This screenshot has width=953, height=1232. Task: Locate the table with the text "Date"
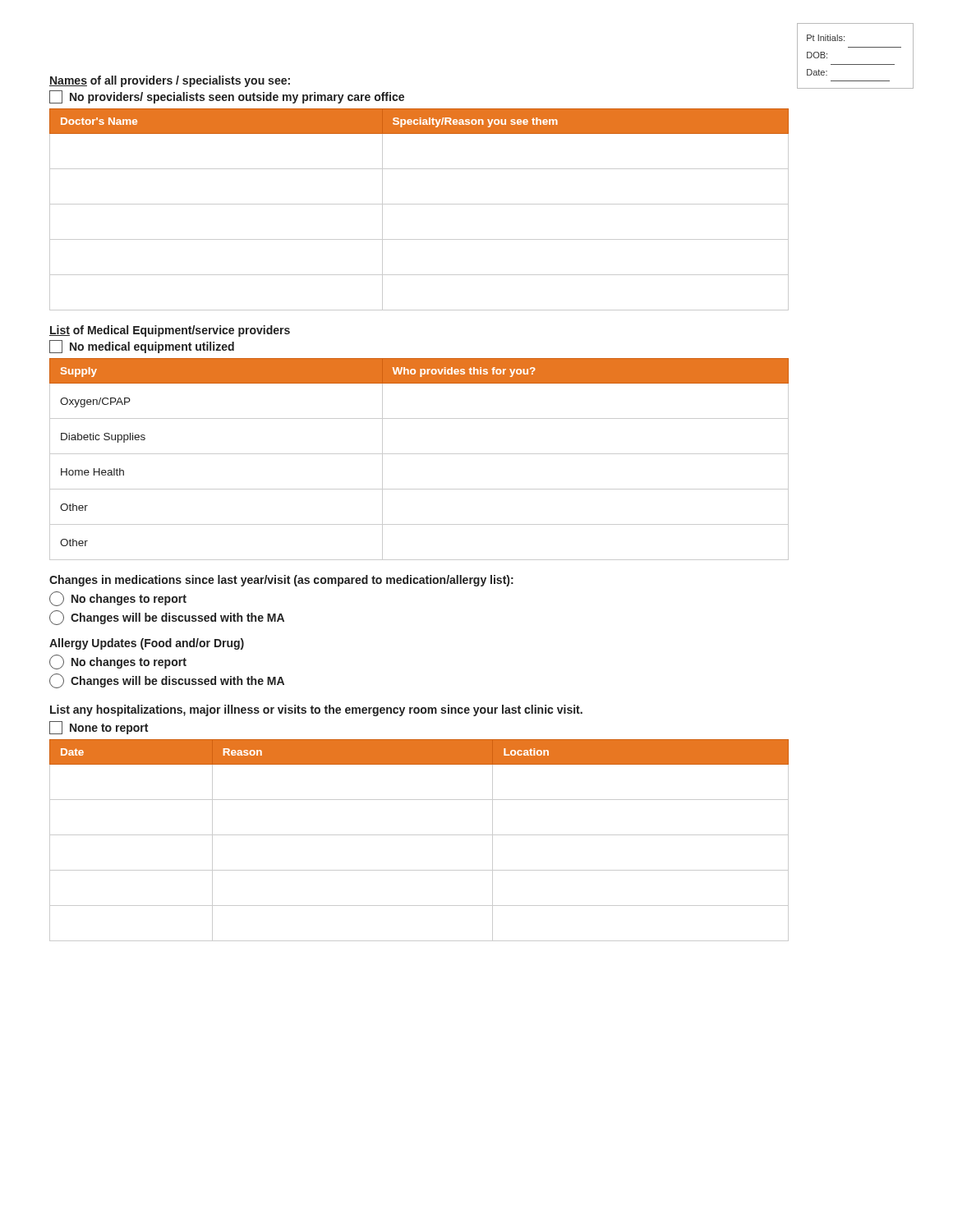(419, 840)
